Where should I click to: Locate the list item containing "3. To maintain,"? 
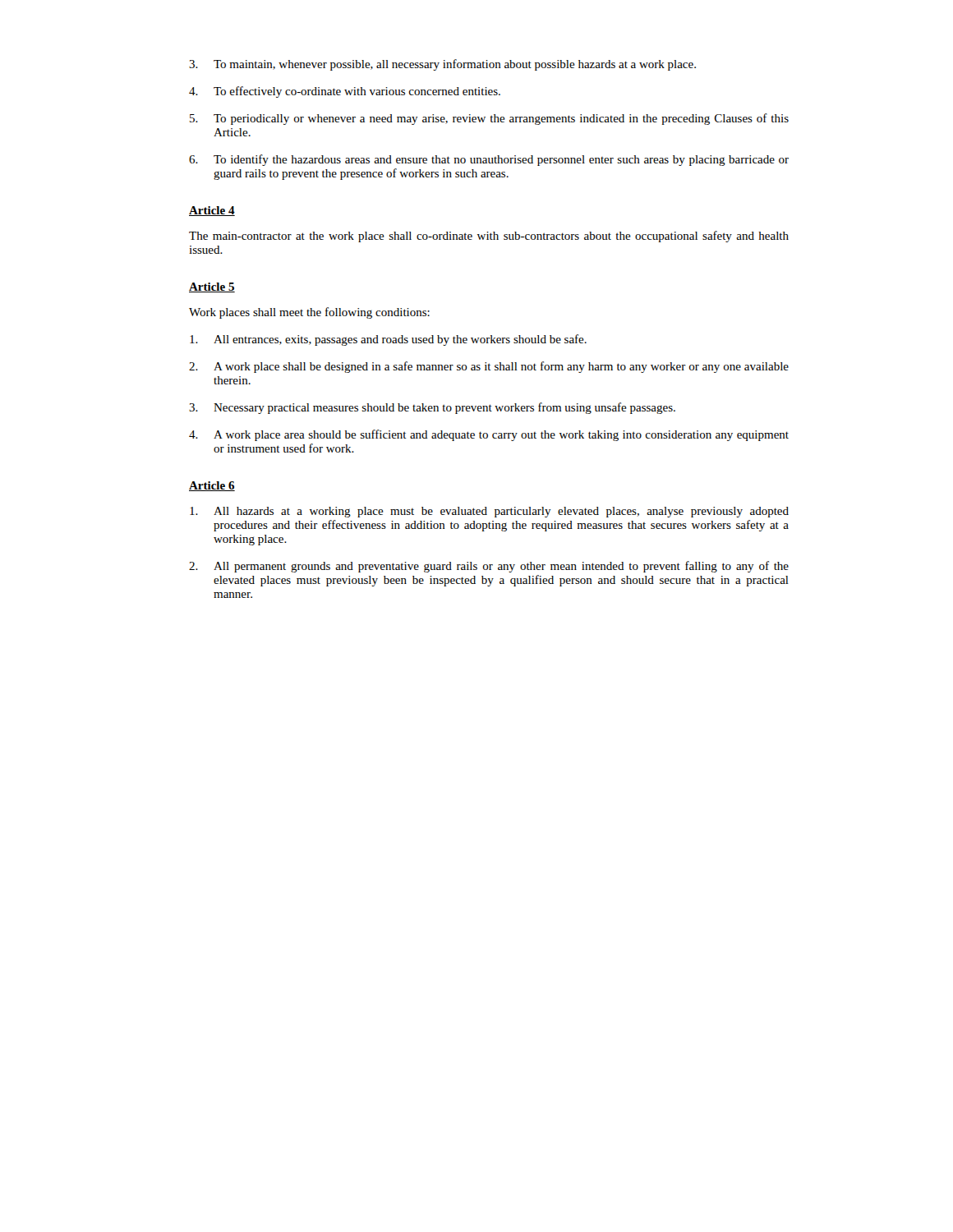click(x=489, y=64)
